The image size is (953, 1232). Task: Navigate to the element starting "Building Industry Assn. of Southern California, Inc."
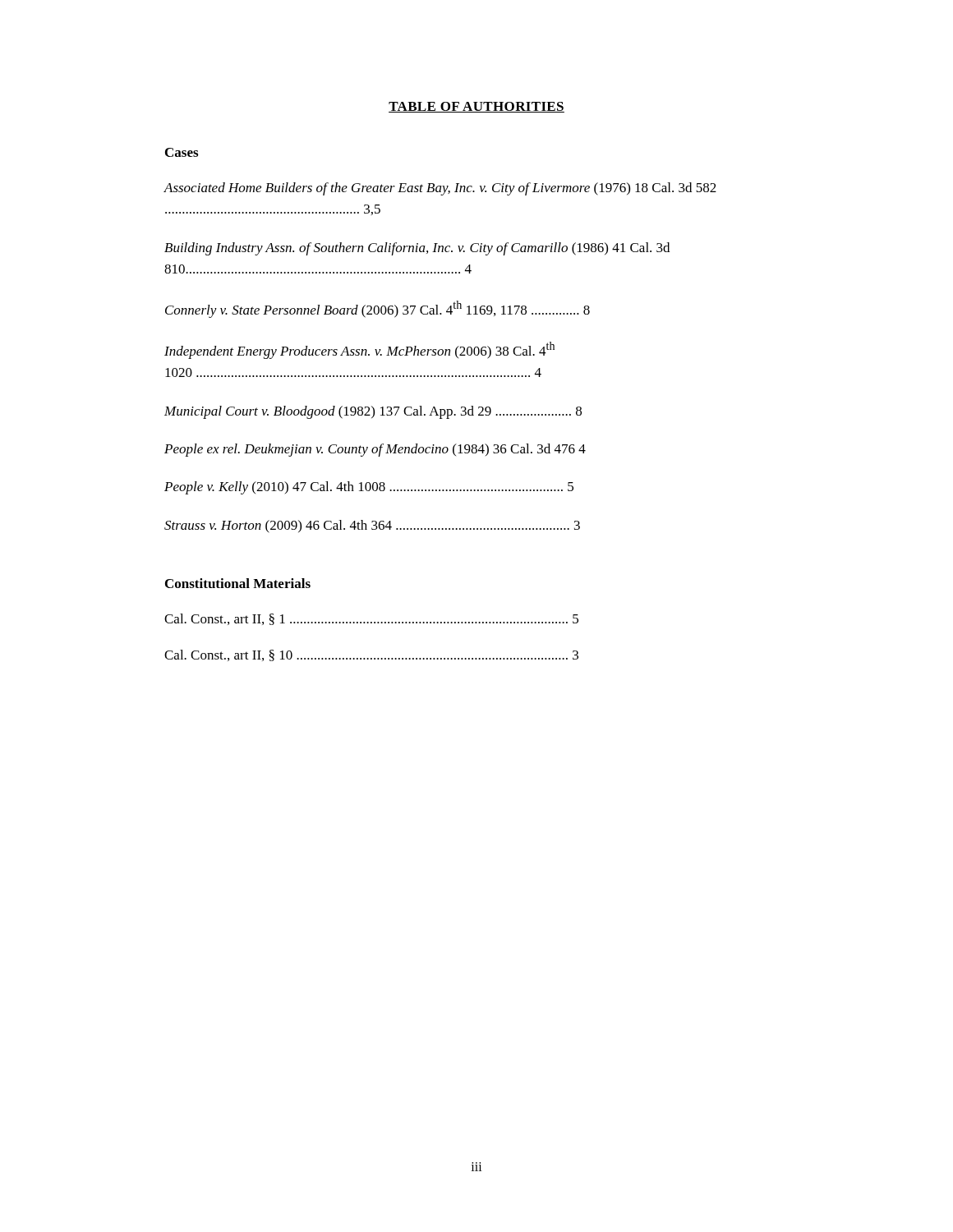(x=417, y=258)
